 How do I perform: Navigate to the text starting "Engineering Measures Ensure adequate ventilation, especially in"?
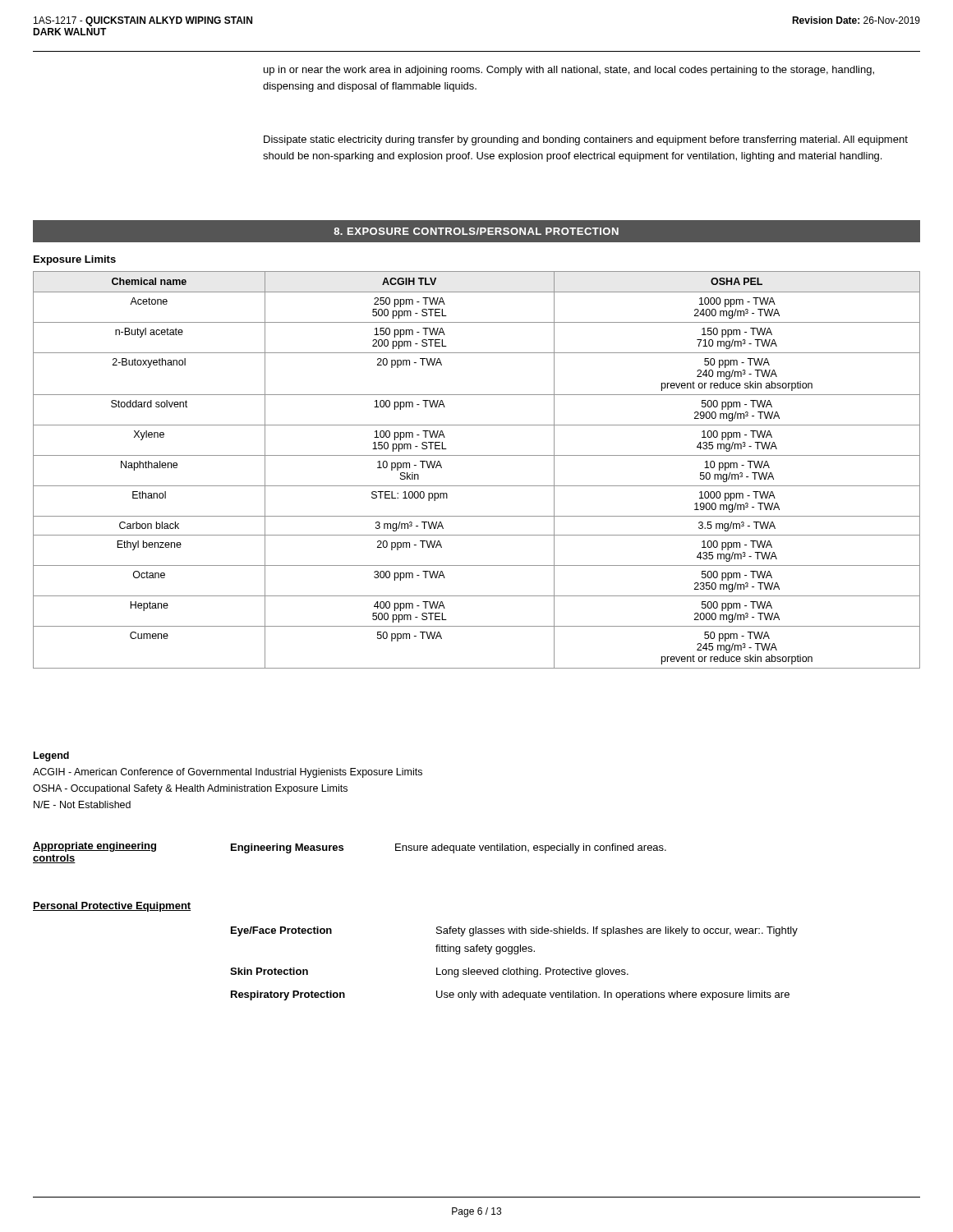575,852
